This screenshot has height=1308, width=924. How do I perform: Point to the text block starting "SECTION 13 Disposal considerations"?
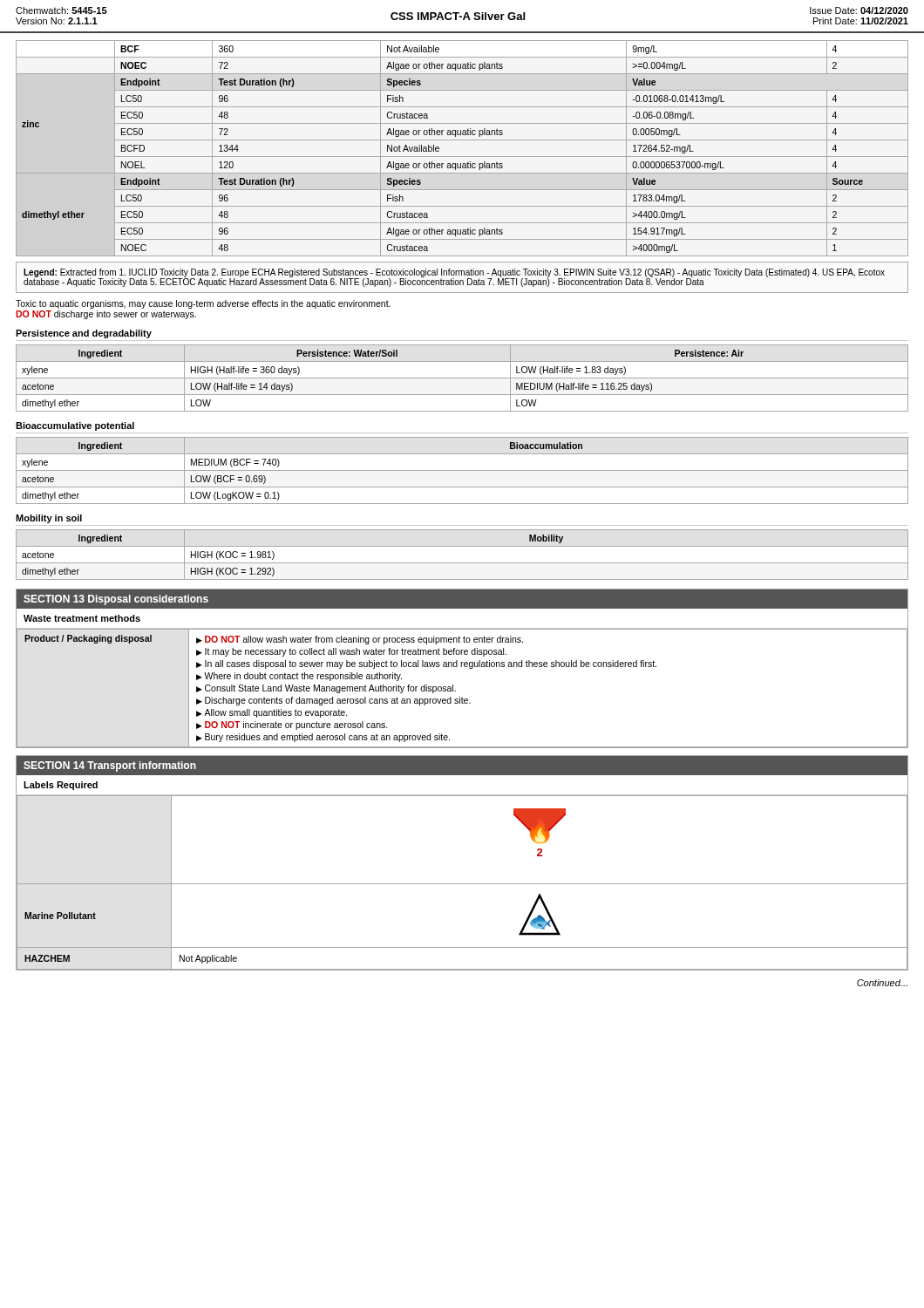tap(116, 599)
